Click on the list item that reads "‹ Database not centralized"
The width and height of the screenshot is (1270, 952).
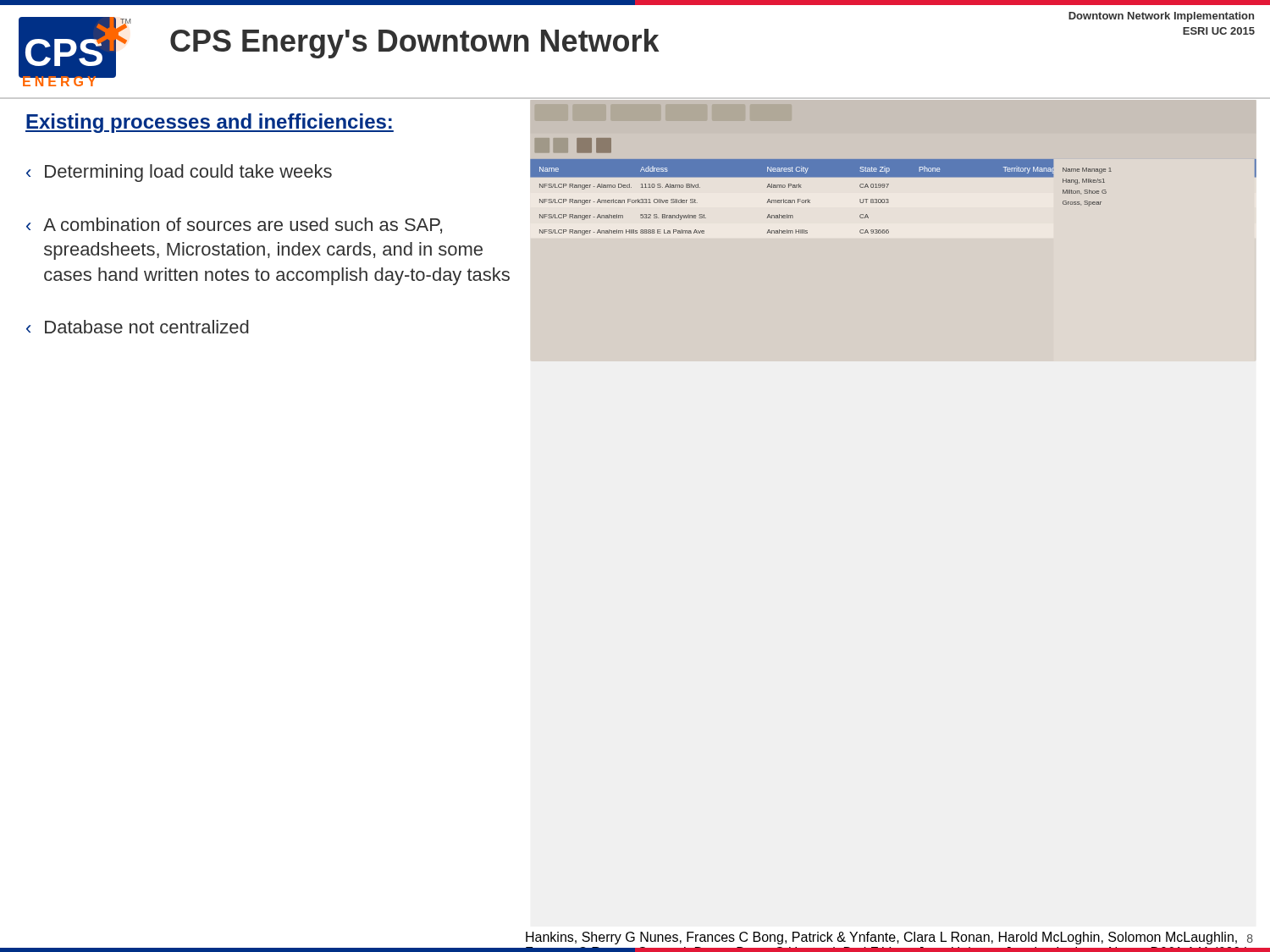[x=137, y=328]
